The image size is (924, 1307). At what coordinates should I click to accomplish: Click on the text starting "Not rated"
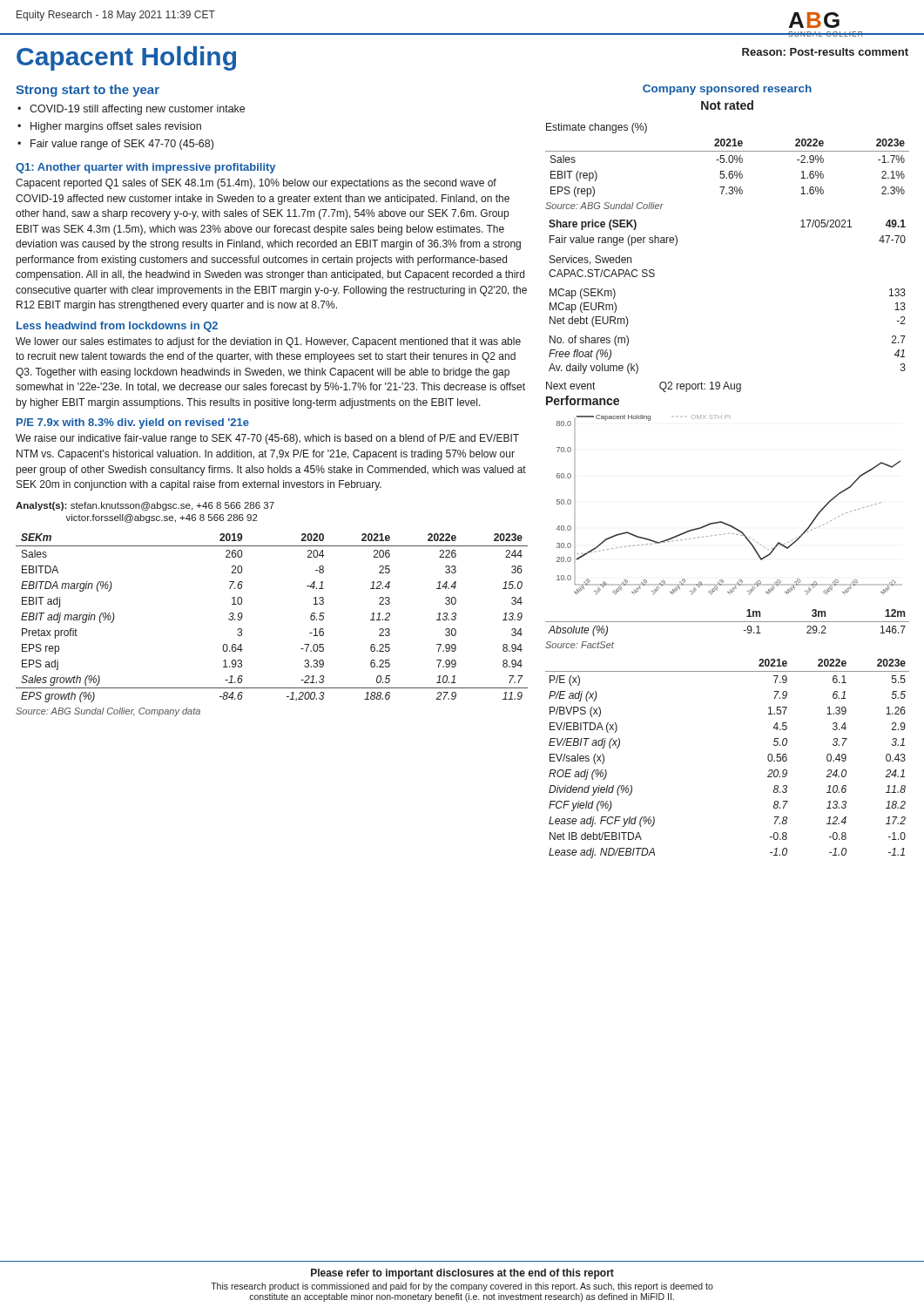727,105
